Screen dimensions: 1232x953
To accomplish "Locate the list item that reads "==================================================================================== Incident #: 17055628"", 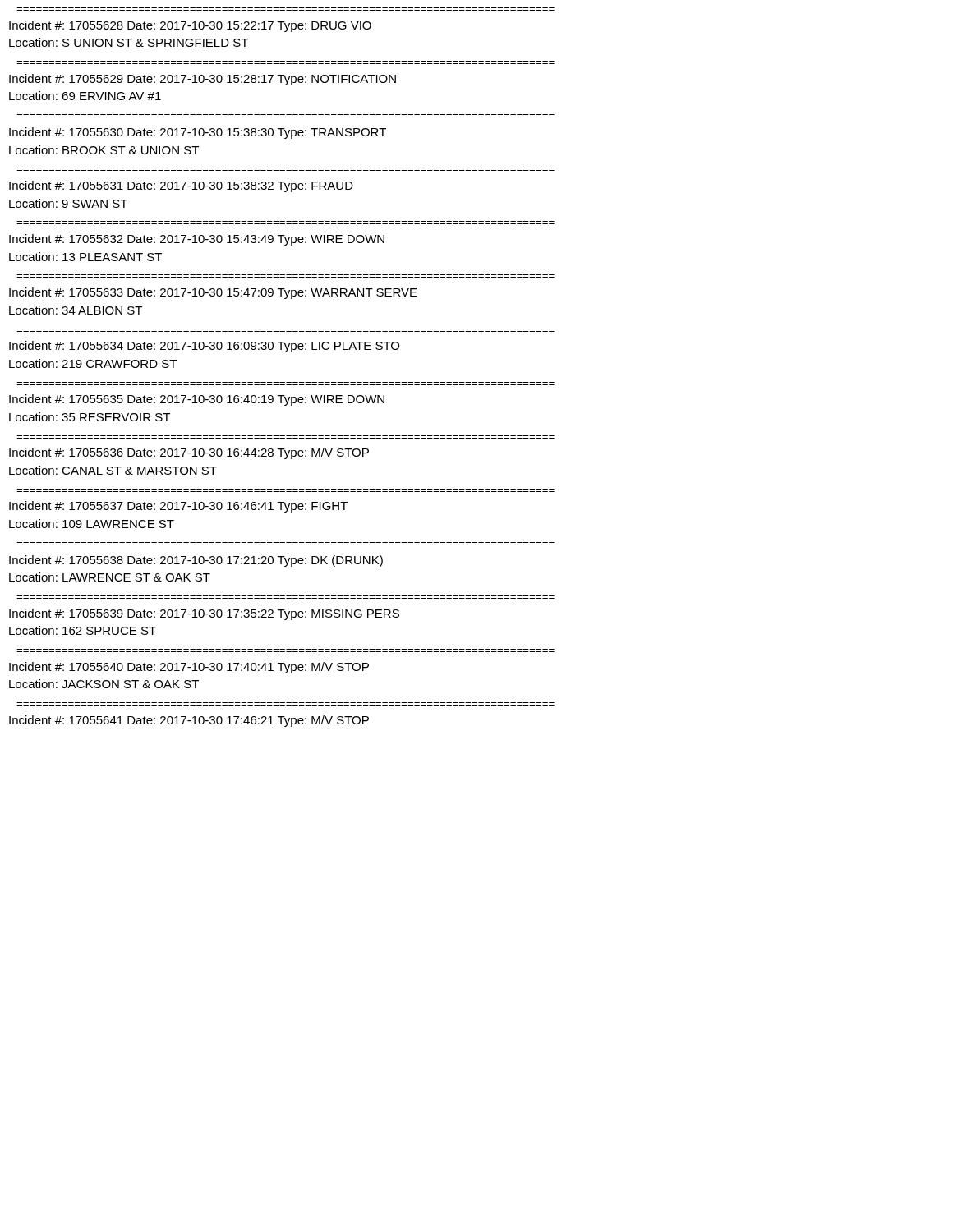I will (190, 26).
